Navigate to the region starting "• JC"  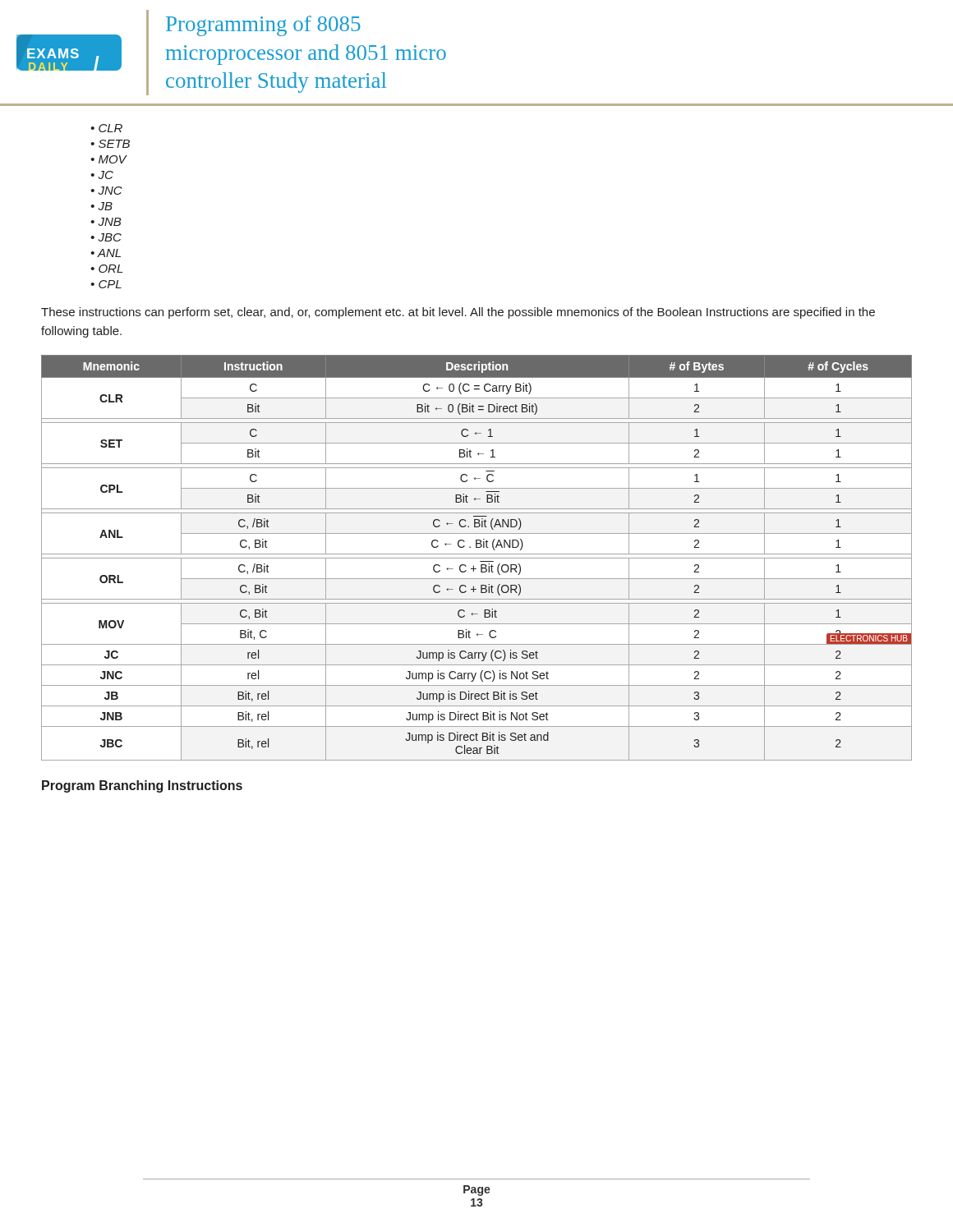102,174
